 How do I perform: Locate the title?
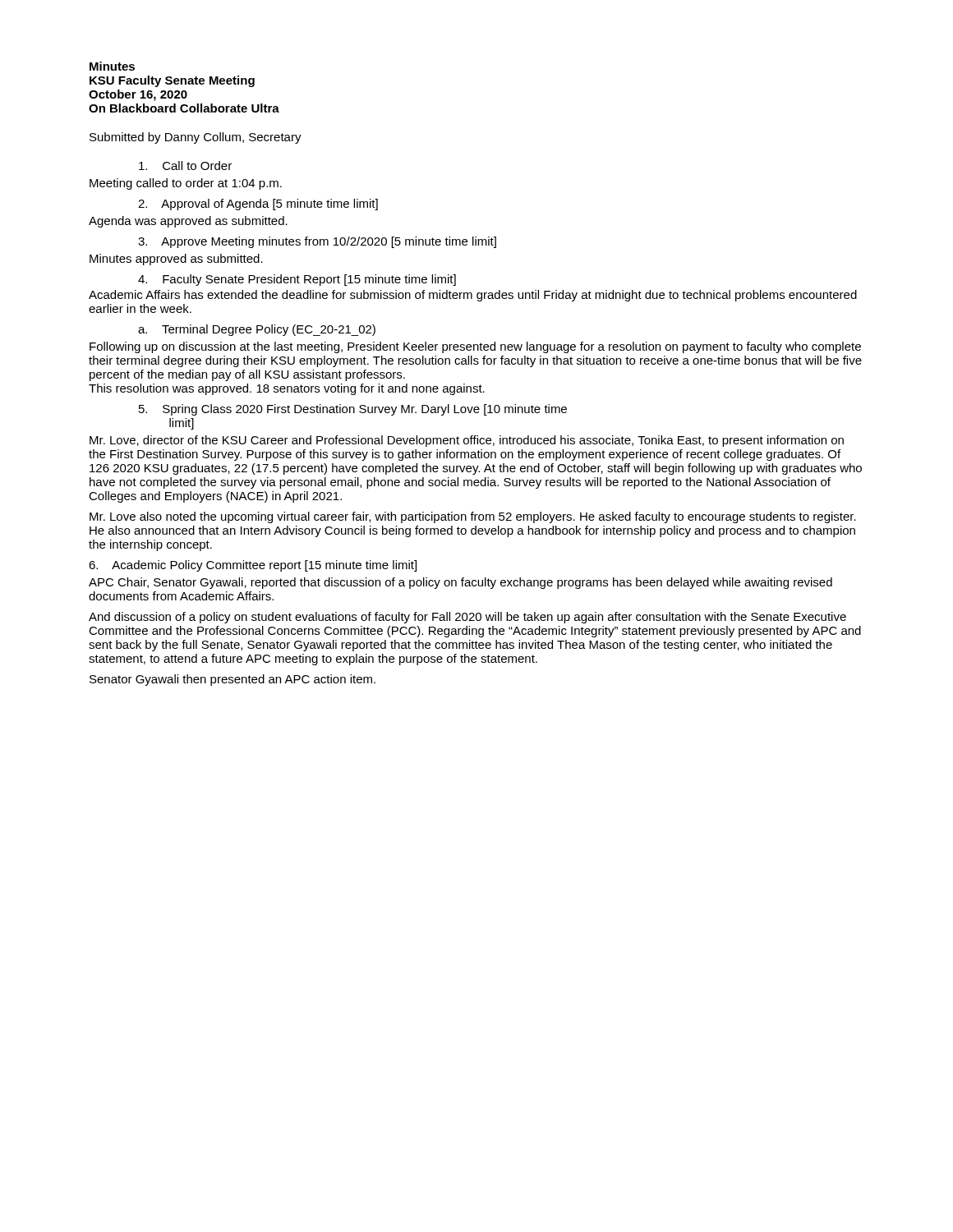[184, 87]
